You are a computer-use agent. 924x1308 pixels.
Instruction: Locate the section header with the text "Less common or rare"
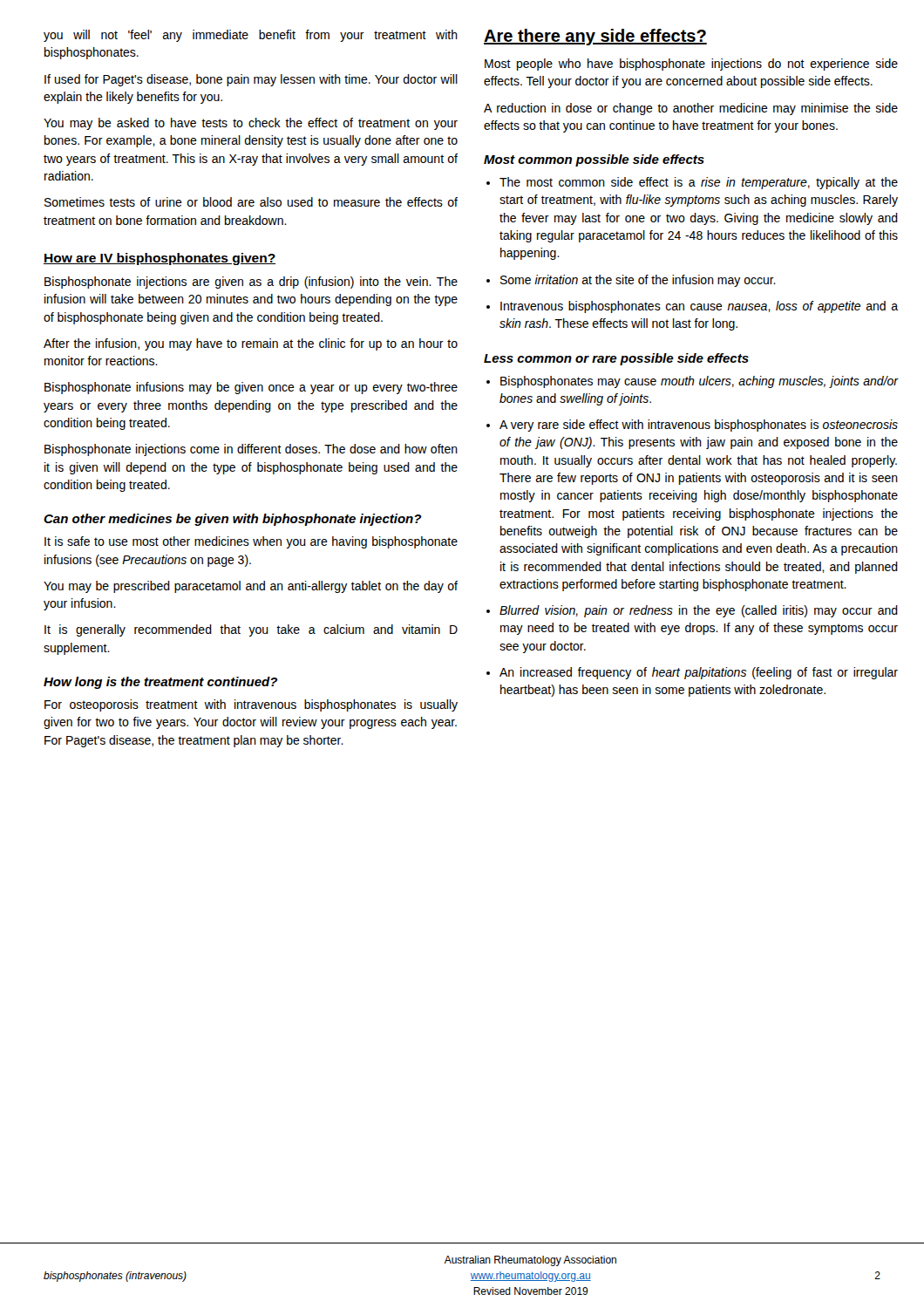[691, 358]
